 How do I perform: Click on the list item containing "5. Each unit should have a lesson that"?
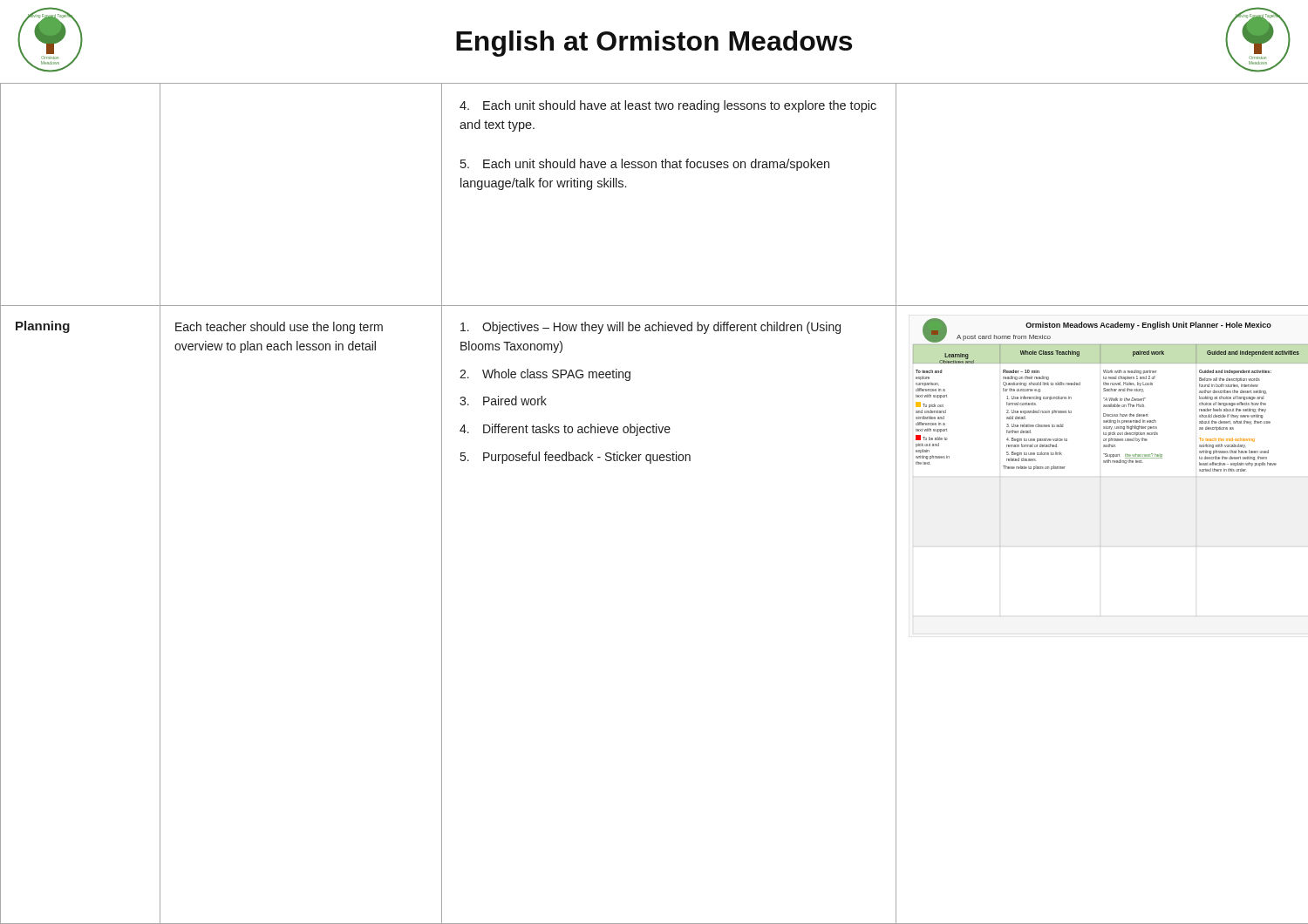[x=669, y=174]
